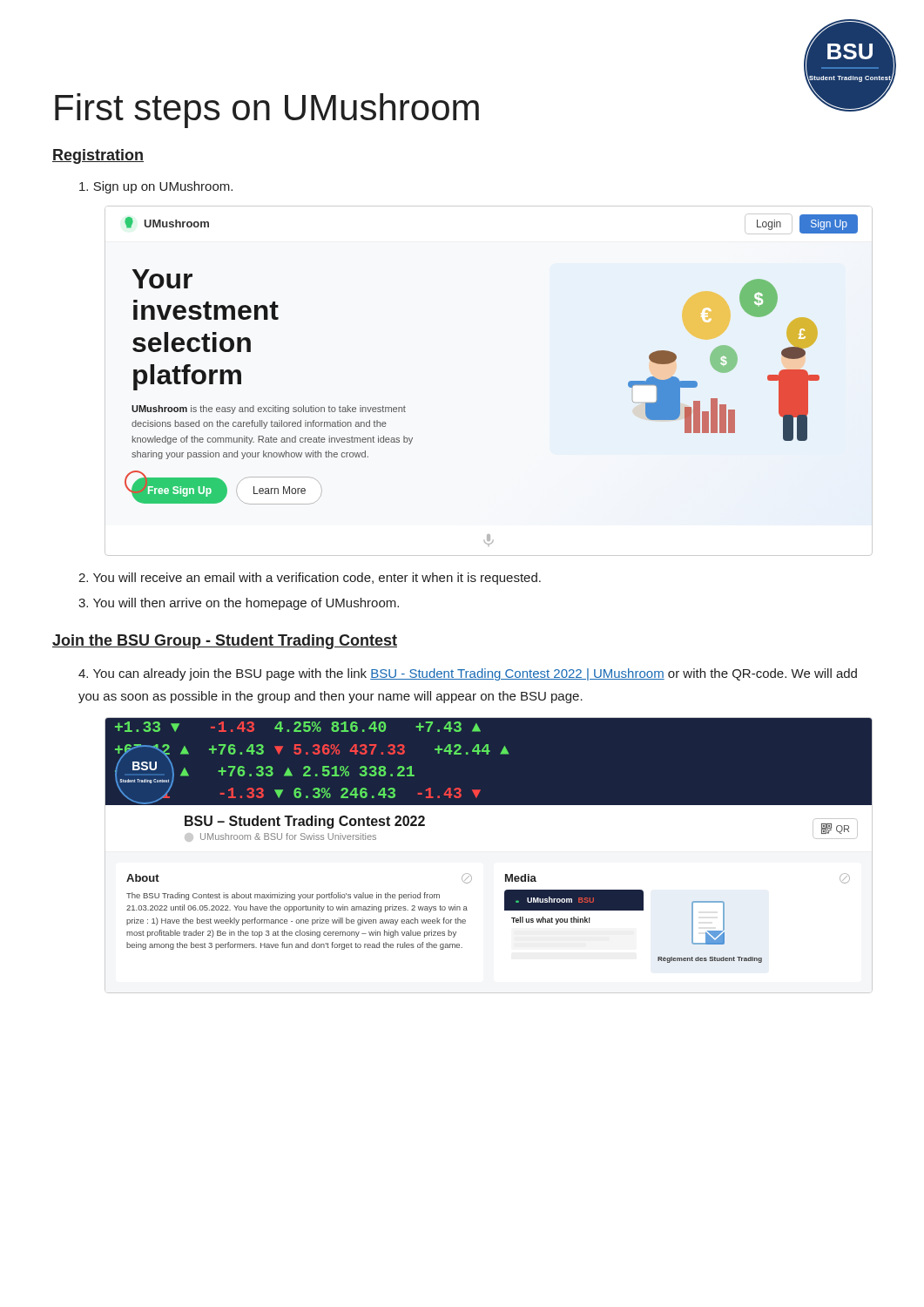Point to the element starting "Sign up on"
The image size is (924, 1307).
coord(156,186)
